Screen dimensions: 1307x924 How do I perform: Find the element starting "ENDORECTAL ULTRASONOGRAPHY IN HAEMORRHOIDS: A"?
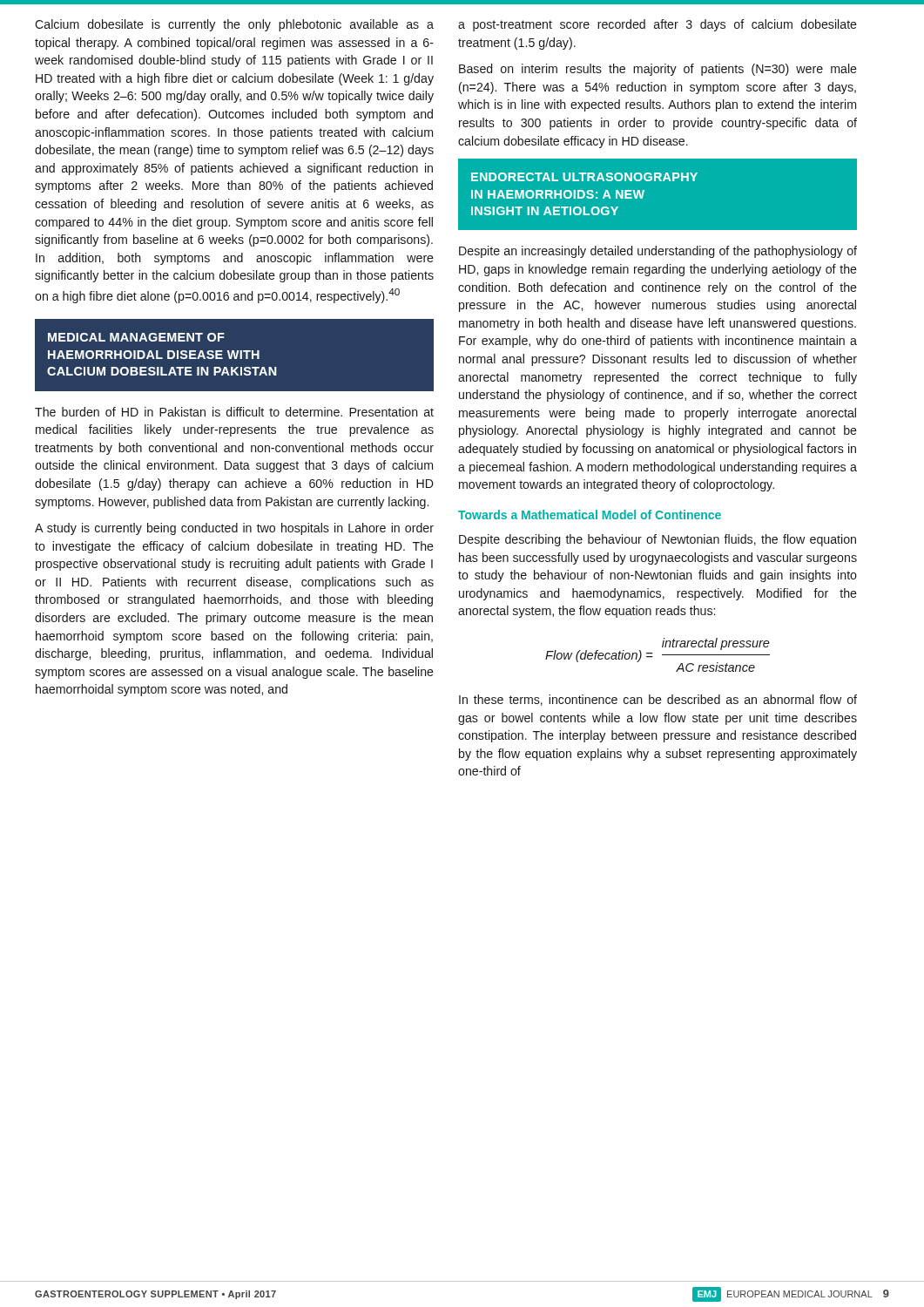(584, 177)
